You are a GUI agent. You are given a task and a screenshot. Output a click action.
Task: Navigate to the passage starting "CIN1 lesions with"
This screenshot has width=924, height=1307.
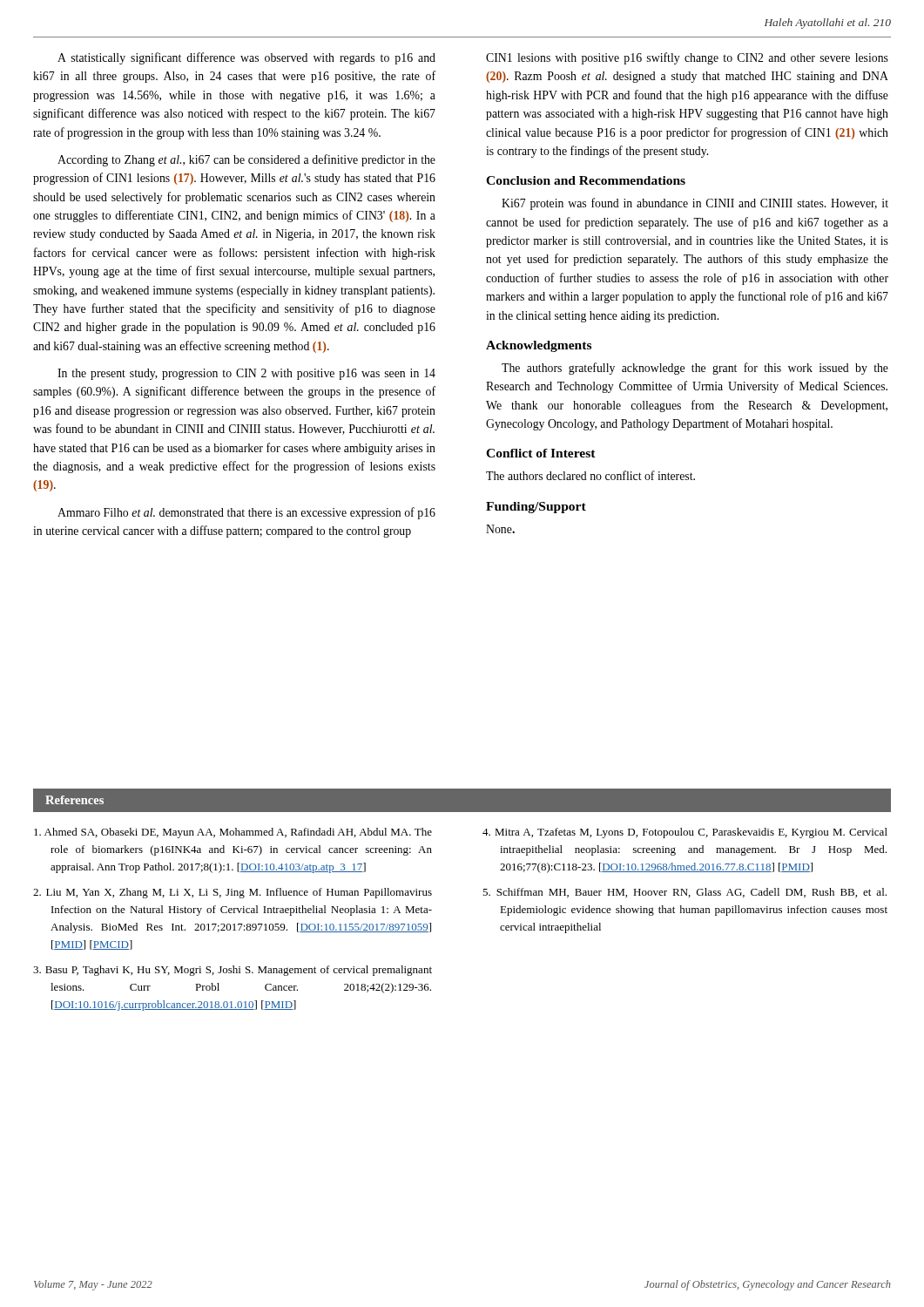click(687, 105)
